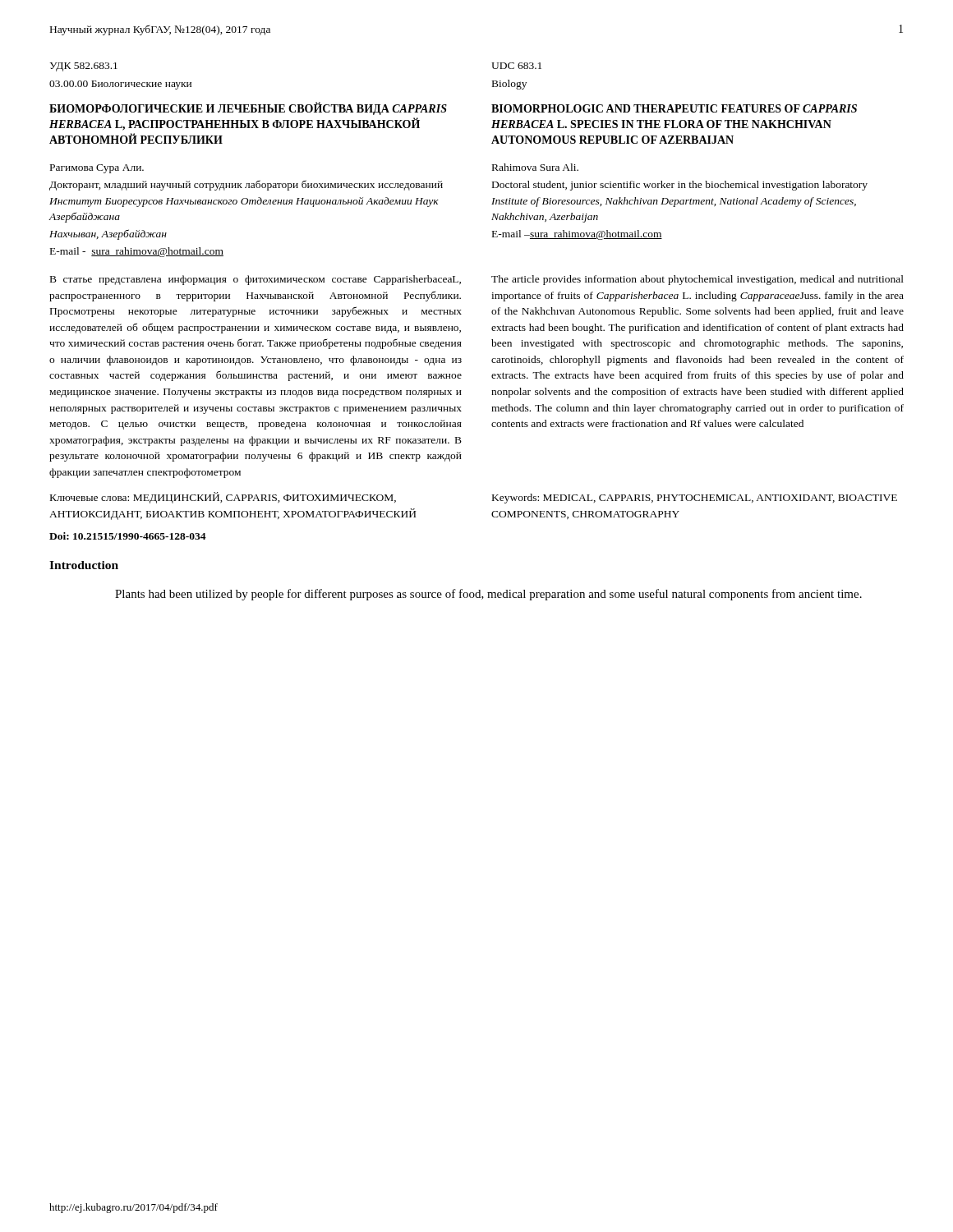Find the block starting "Rahimova Sura Ali. Doctoral student, junior scientific"

698,201
